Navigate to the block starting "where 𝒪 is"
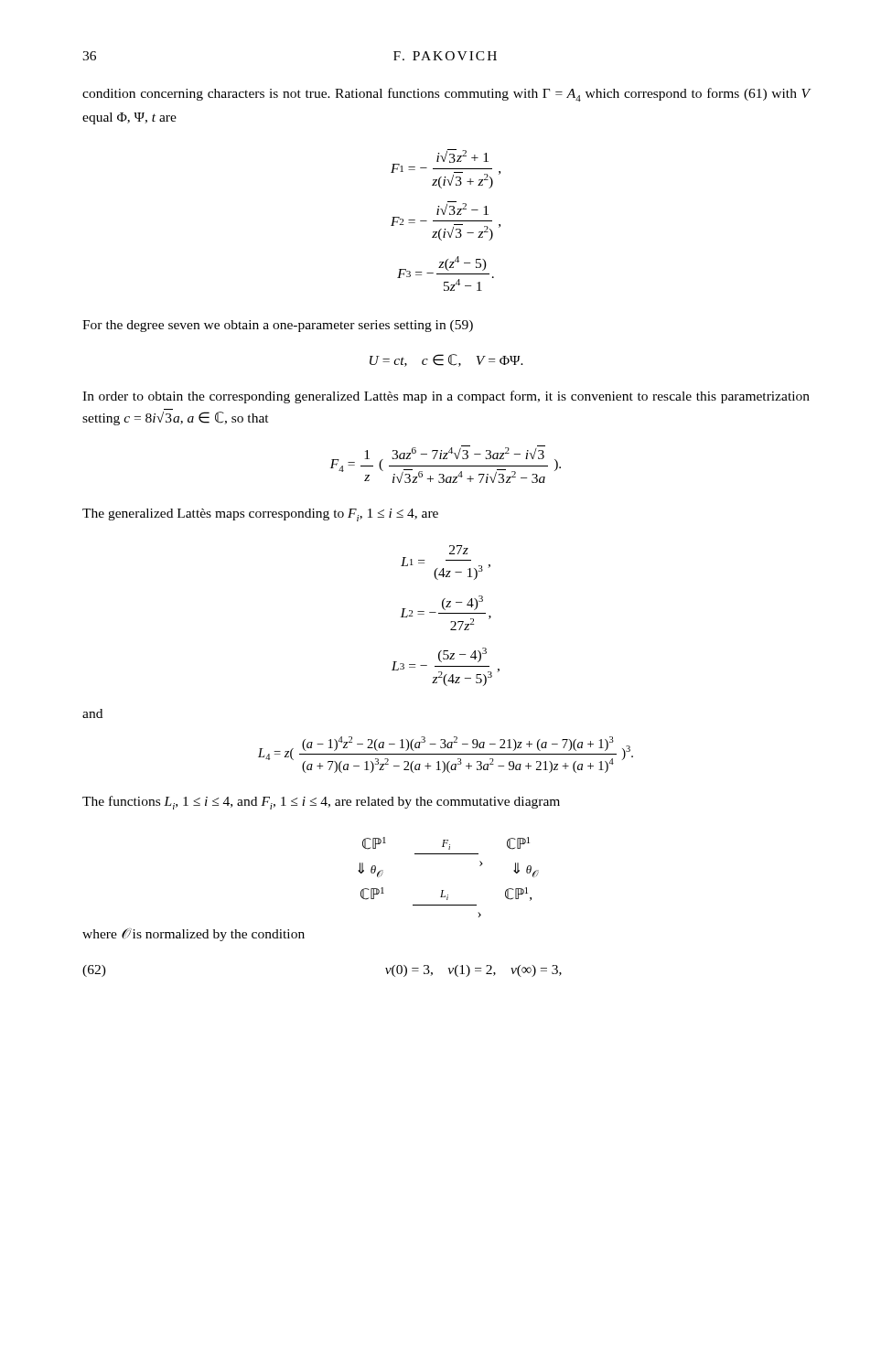This screenshot has width=892, height=1372. pyautogui.click(x=193, y=935)
